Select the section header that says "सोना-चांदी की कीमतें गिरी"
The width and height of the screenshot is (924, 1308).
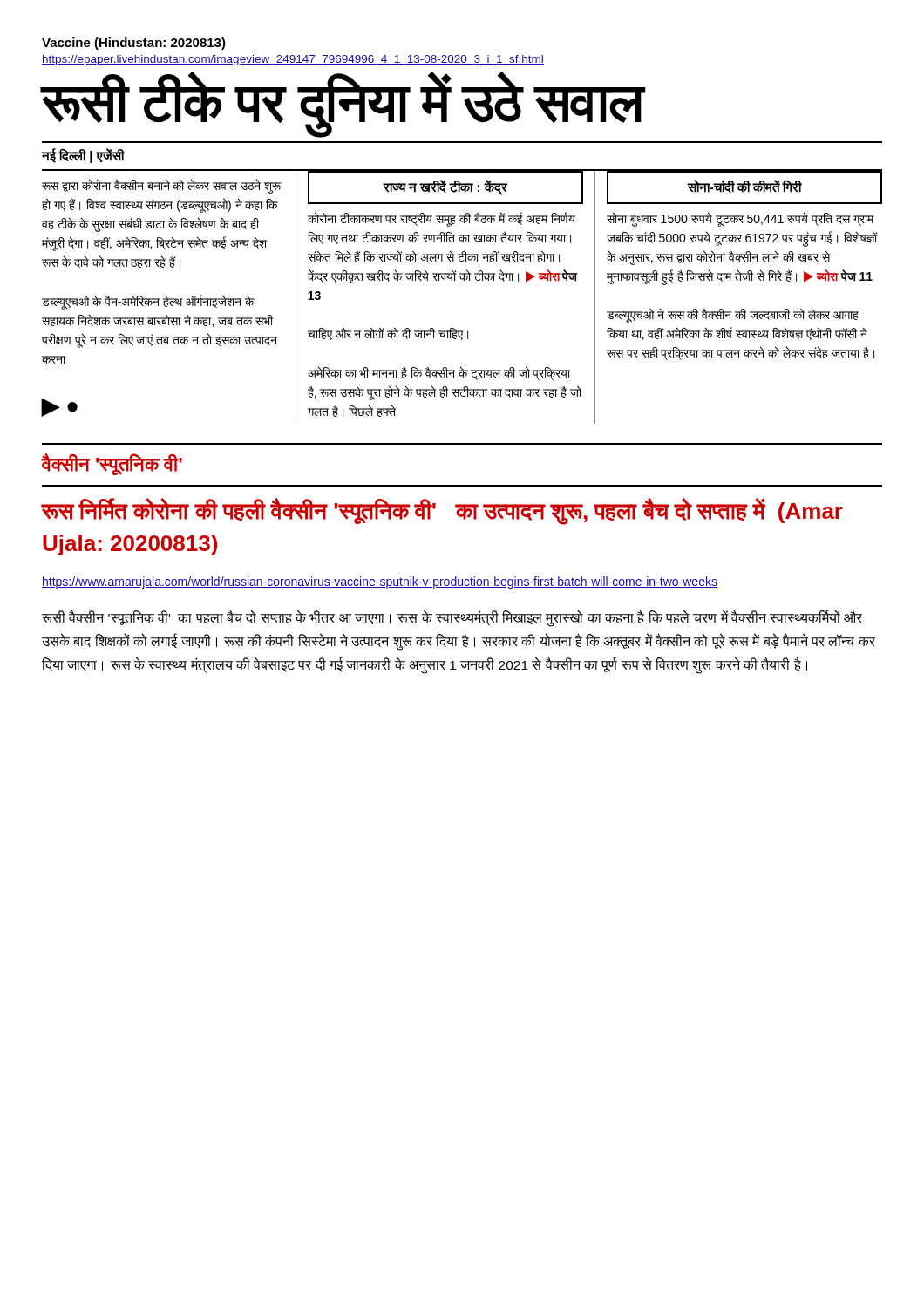(x=744, y=187)
